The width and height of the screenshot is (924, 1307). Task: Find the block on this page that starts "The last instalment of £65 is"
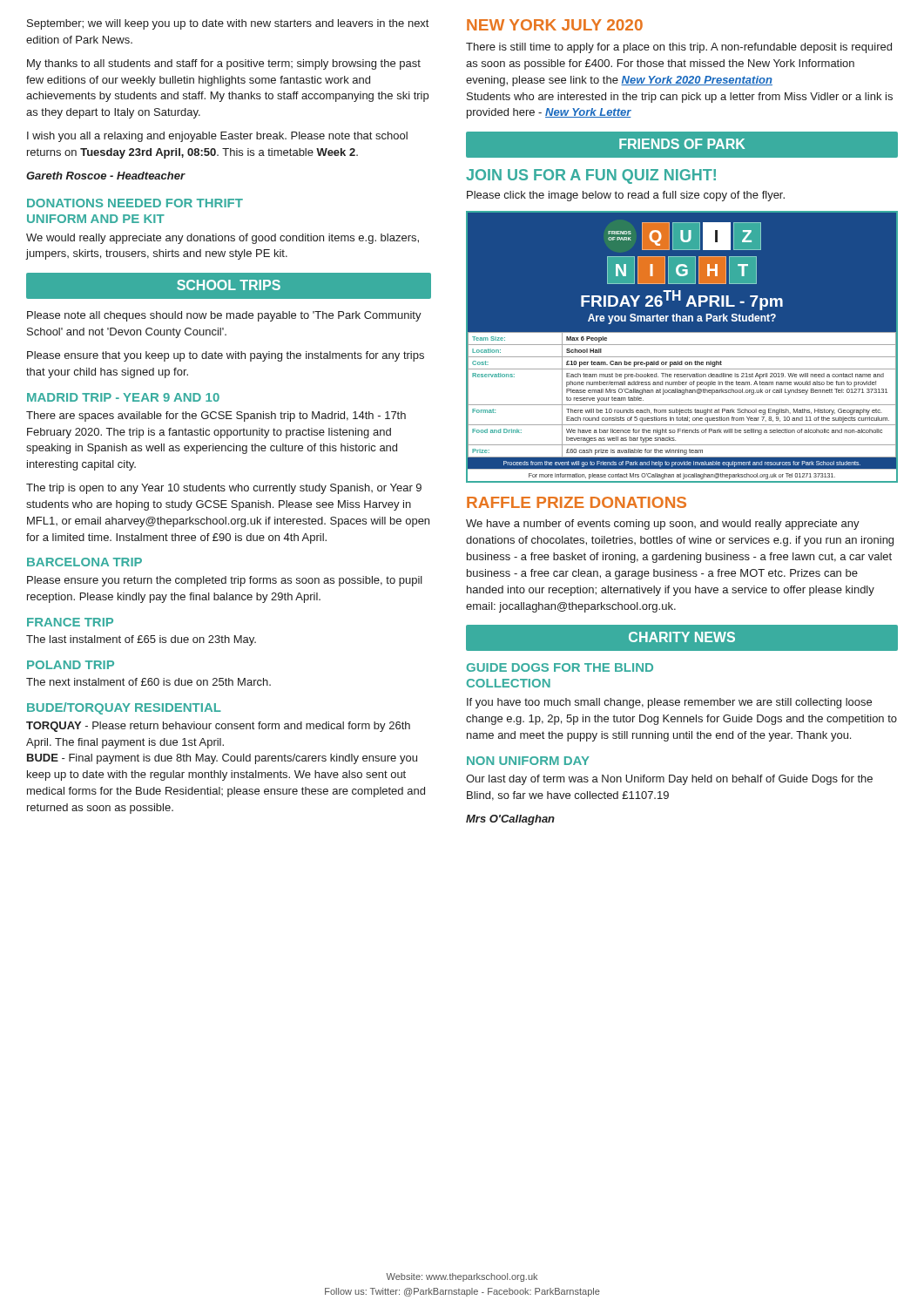point(229,640)
